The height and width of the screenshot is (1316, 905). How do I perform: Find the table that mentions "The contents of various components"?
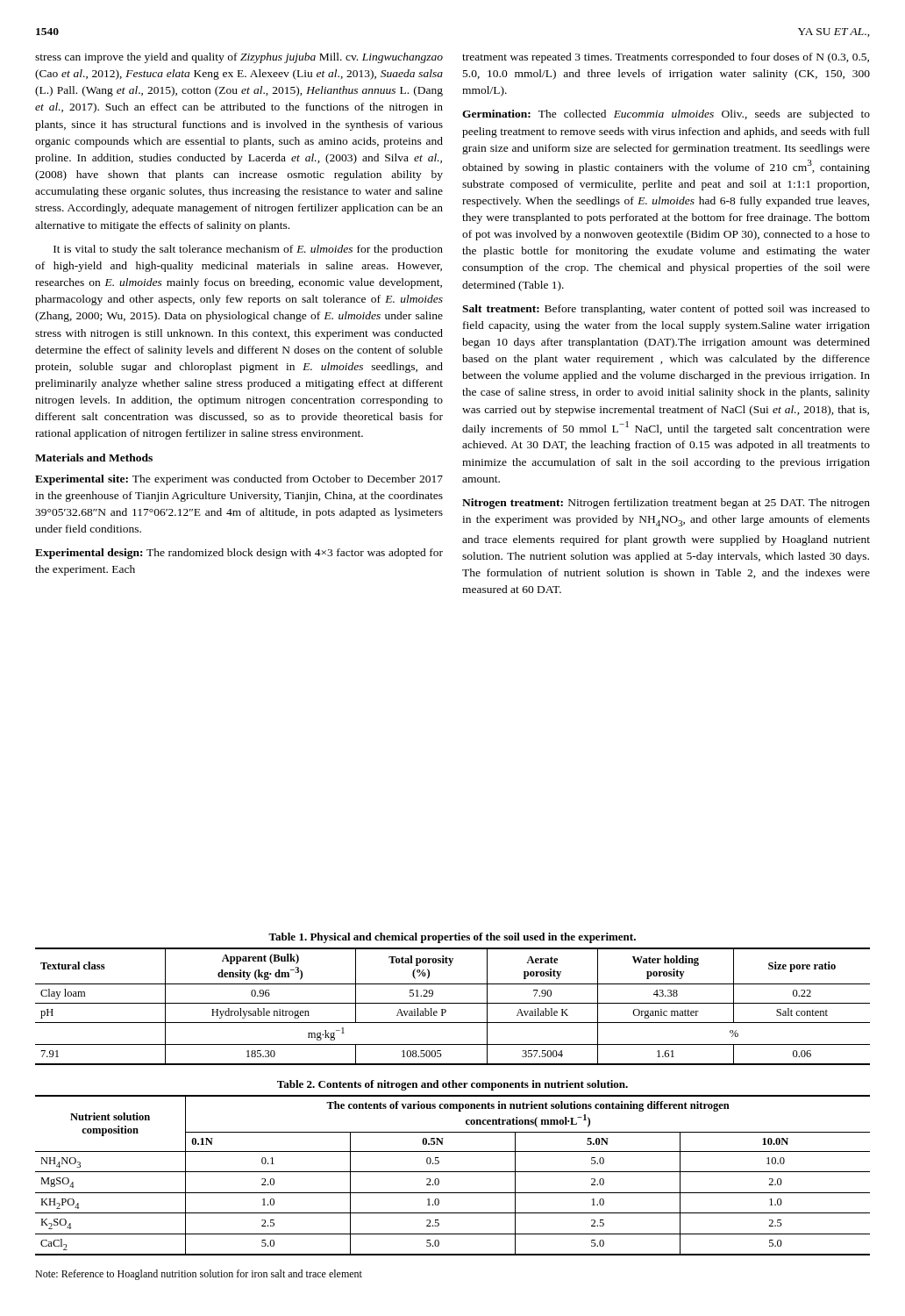point(452,1175)
